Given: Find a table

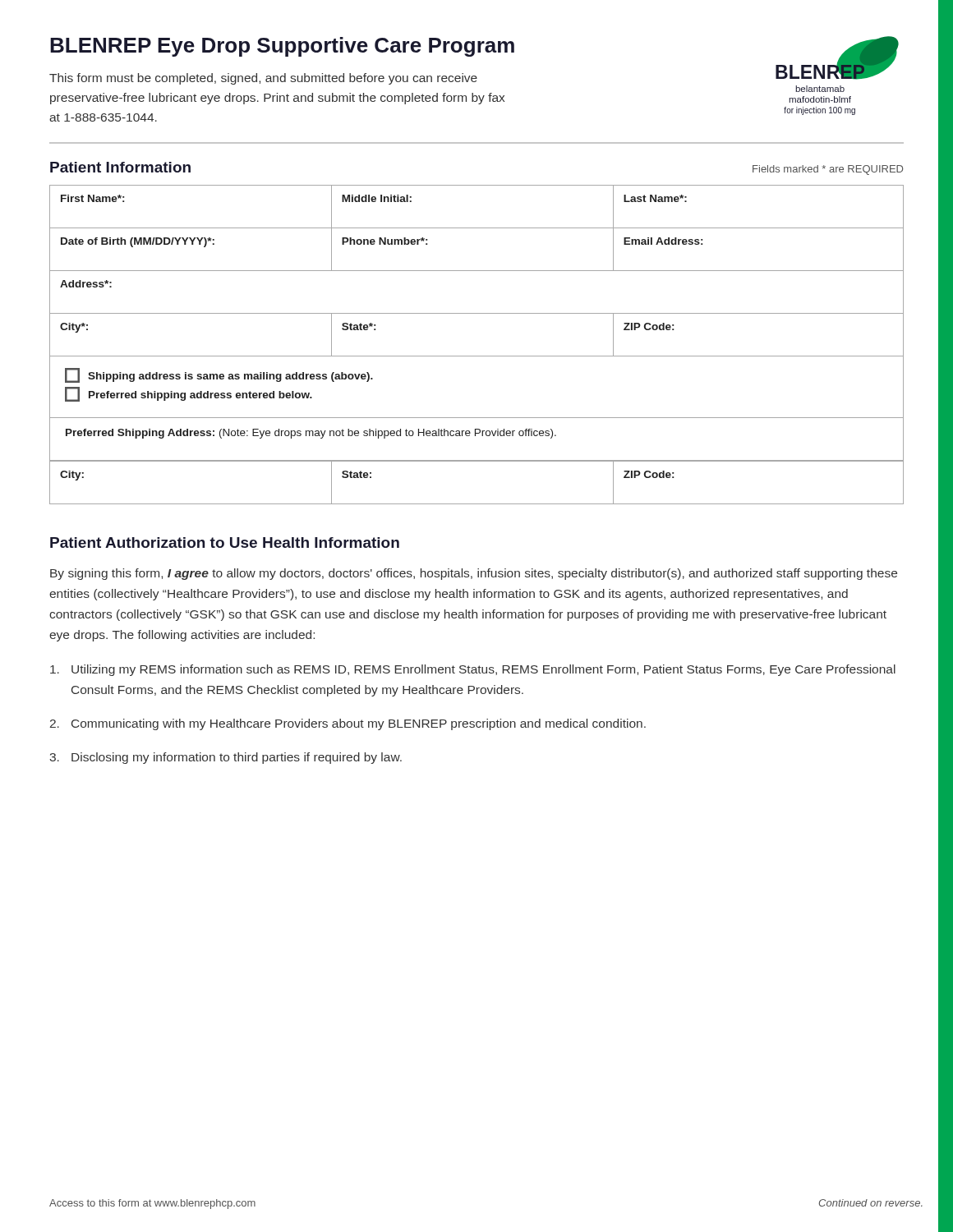Looking at the screenshot, I should click(x=476, y=345).
